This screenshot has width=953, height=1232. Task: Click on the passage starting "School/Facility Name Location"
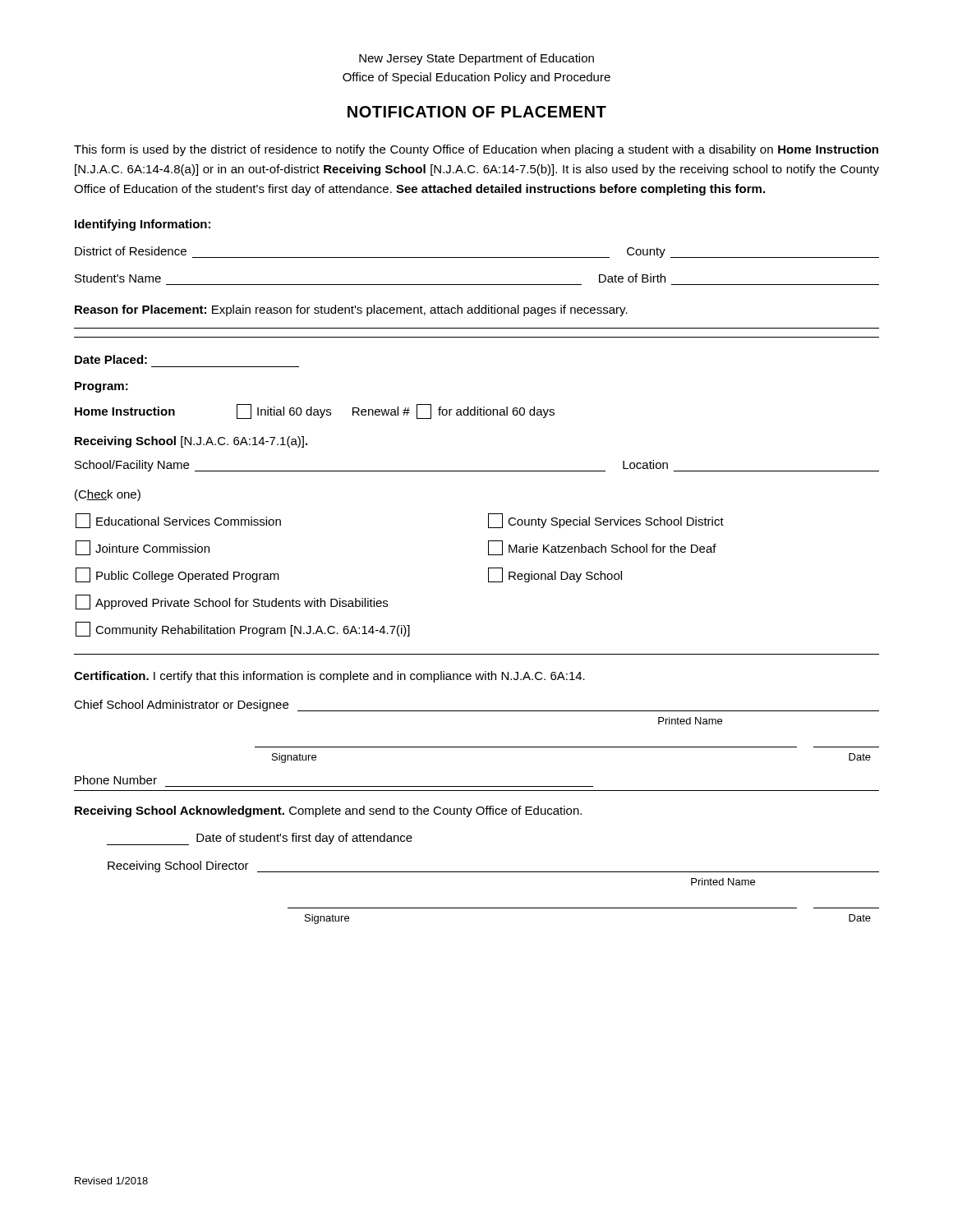(x=476, y=463)
